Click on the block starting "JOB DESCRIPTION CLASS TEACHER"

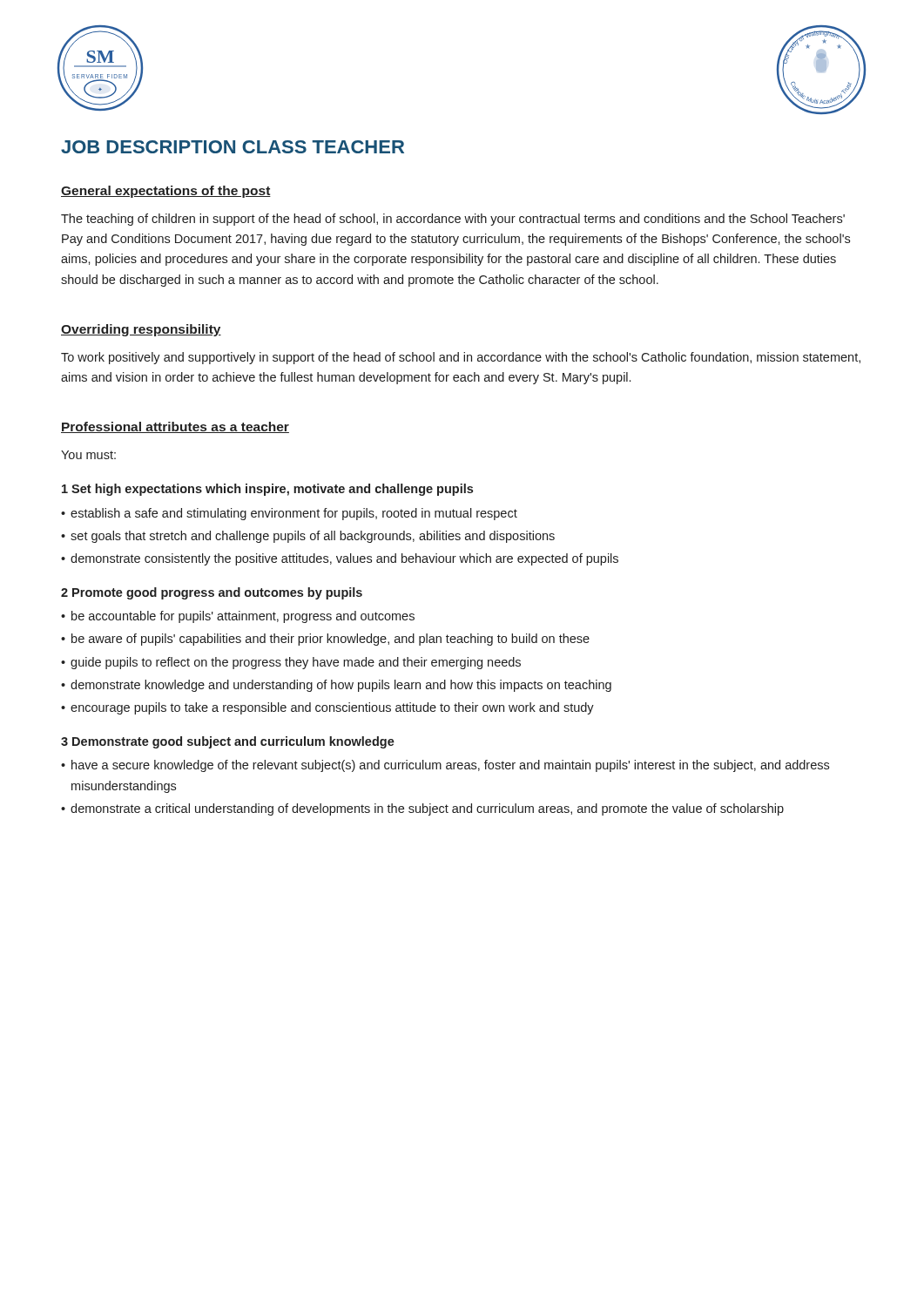point(233,147)
